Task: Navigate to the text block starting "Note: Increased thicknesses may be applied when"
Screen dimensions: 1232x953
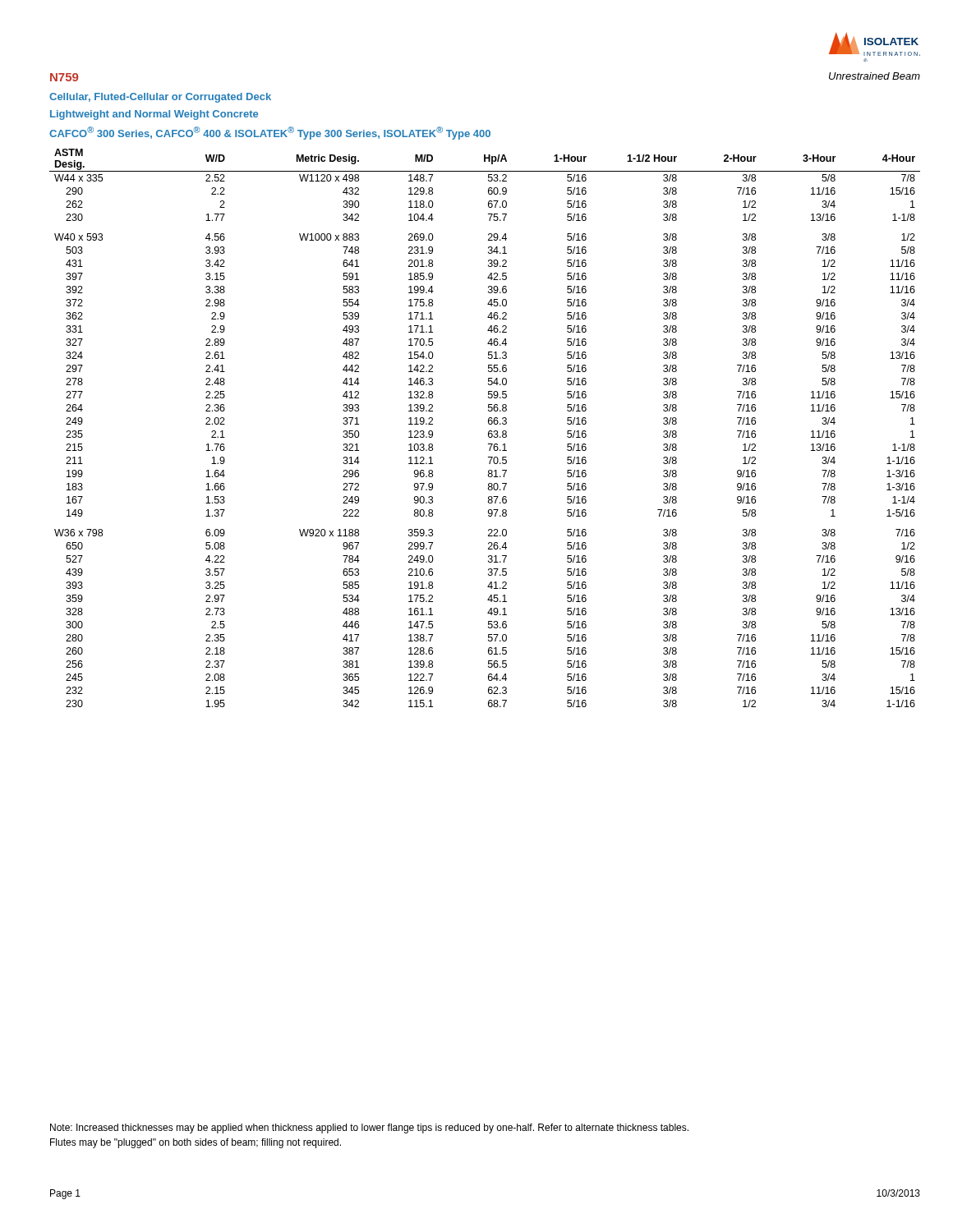Action: [369, 1135]
